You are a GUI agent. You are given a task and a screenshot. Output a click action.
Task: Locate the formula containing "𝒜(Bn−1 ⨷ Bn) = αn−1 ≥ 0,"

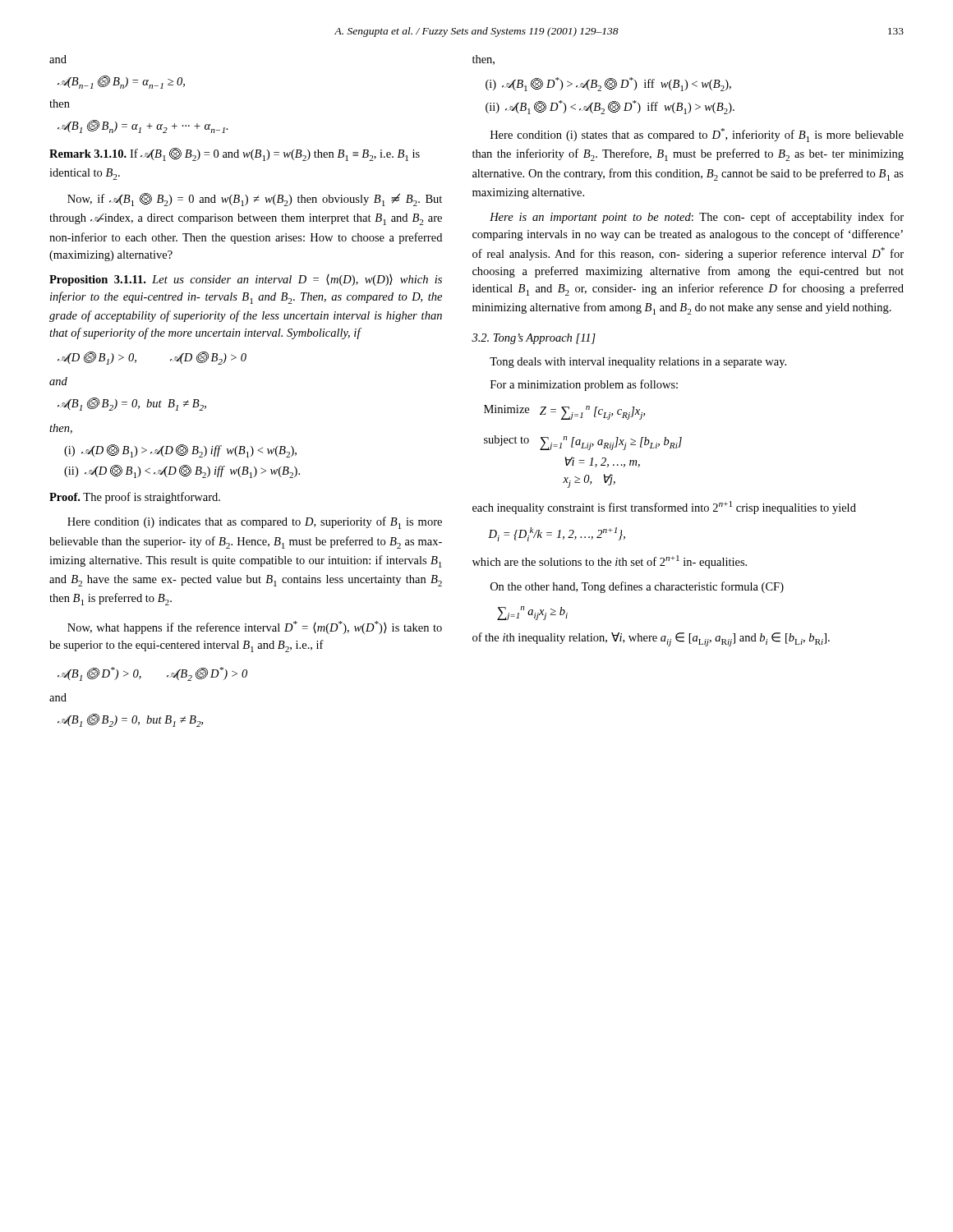click(122, 83)
